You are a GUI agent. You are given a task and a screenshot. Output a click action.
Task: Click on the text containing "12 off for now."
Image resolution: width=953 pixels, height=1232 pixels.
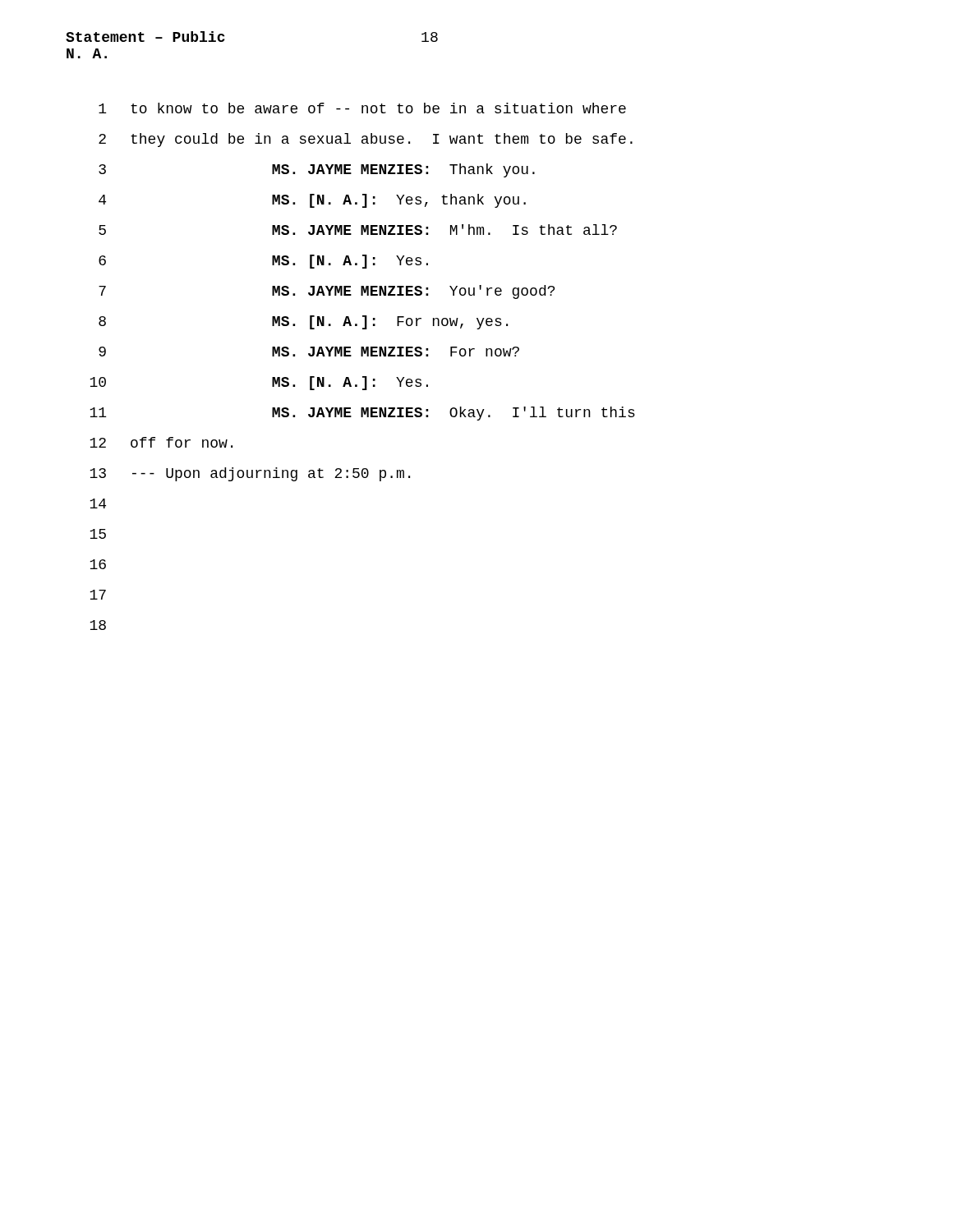[x=152, y=442]
